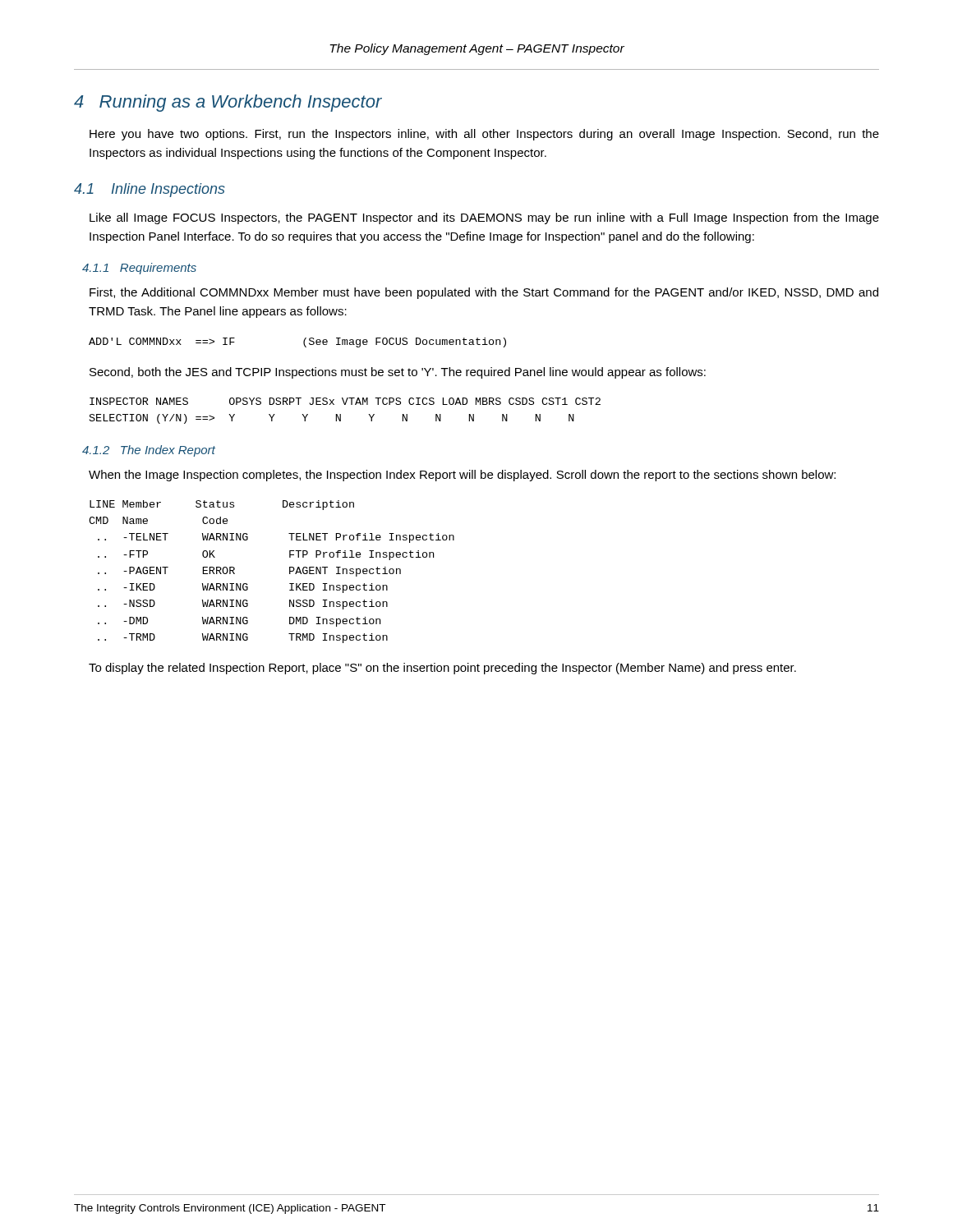Locate the text block starting "ADD'L COMMNDxx ==> IF (See Image"
The height and width of the screenshot is (1232, 953).
click(x=484, y=342)
